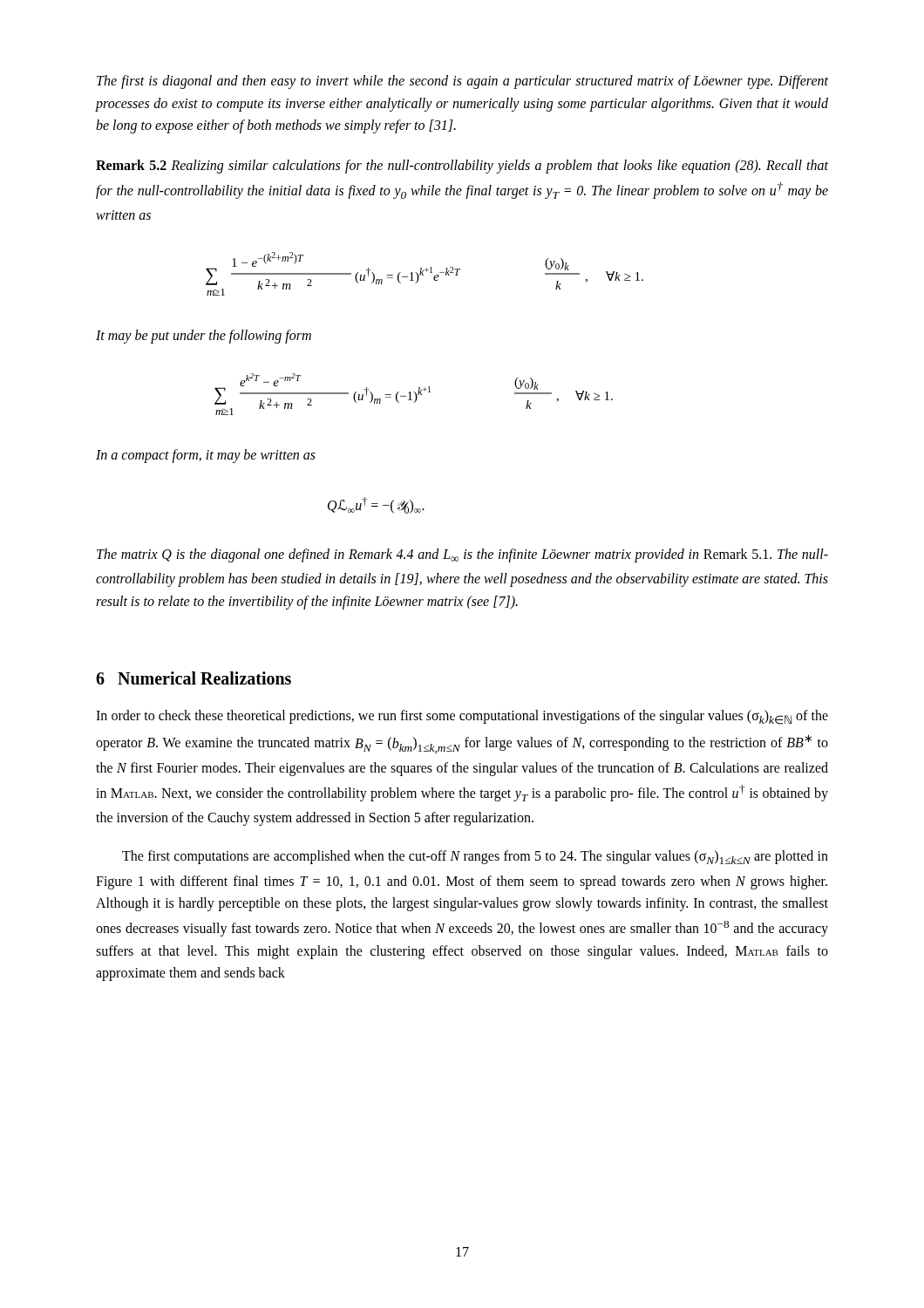Locate the formula that reads "Qℒ∞u† = −(𝒴0)∞."
The image size is (924, 1308).
coord(376,505)
